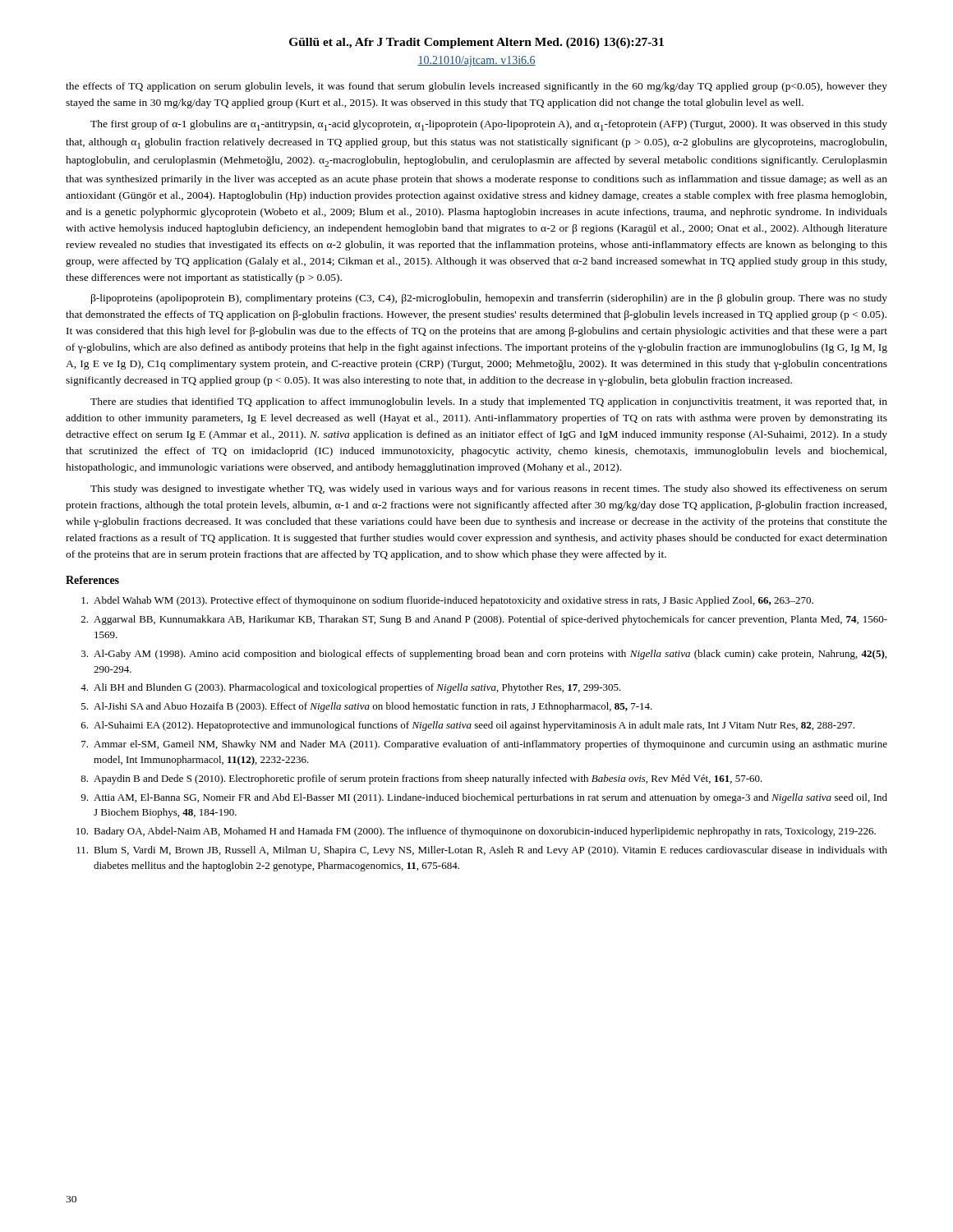The height and width of the screenshot is (1232, 953).
Task: Navigate to the text block starting "3. Al-Gaby AM (1998). Amino"
Action: [476, 662]
